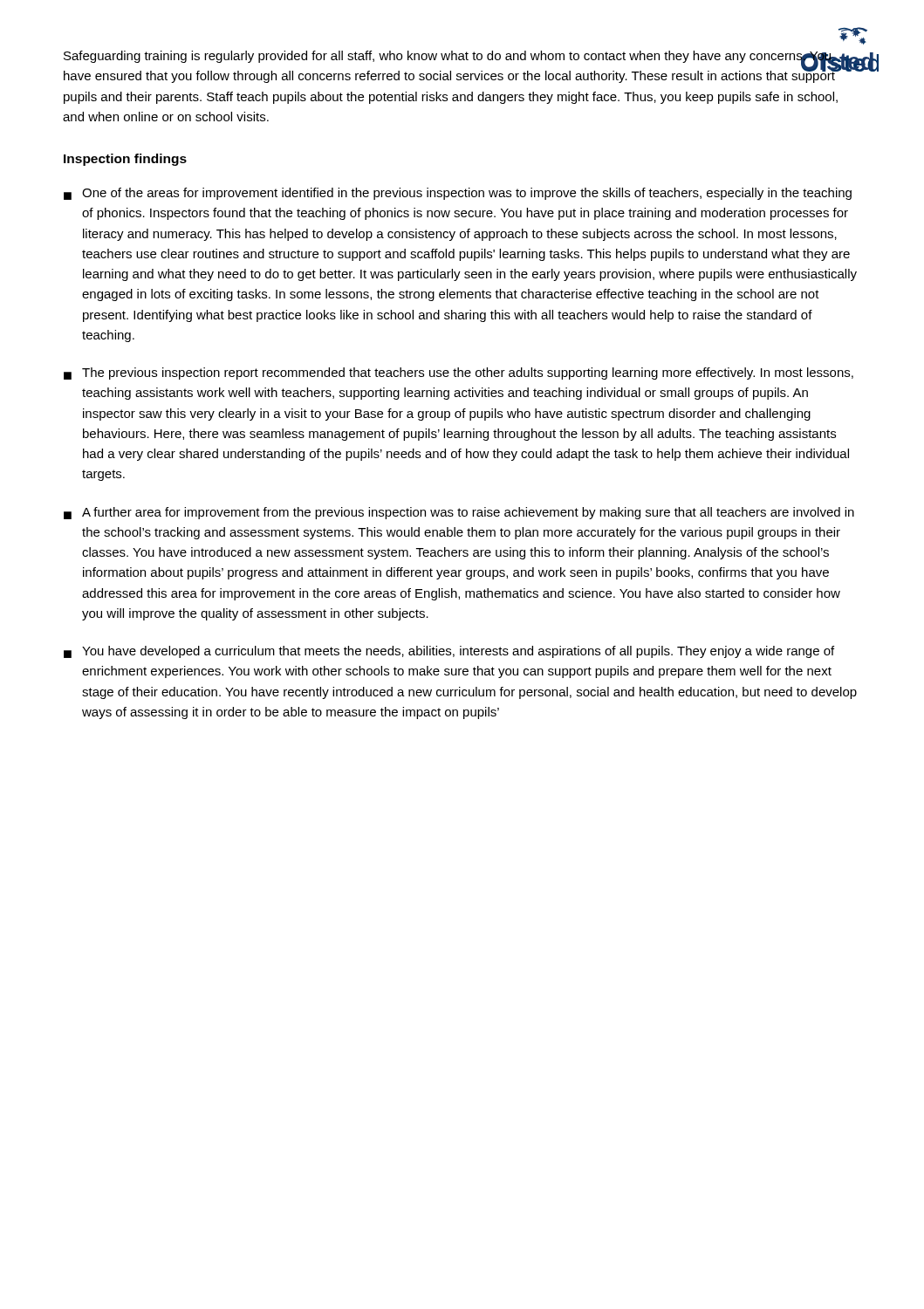Locate the block of text that opens with "■ You have developed a"
The image size is (924, 1309).
point(462,681)
